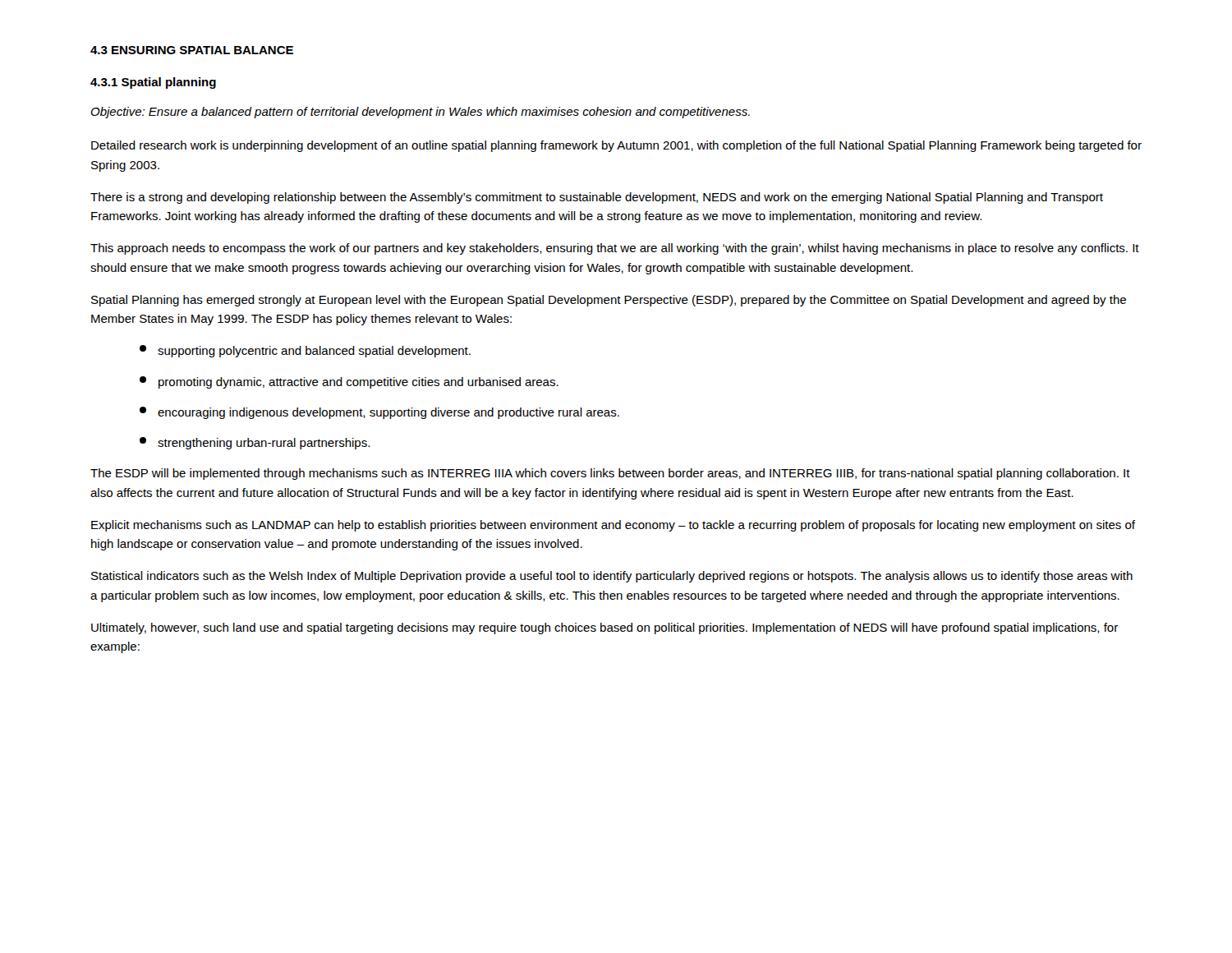Image resolution: width=1232 pixels, height=953 pixels.
Task: Find the list item that reads "supporting polycentric and balanced spatial"
Action: pyautogui.click(x=305, y=351)
